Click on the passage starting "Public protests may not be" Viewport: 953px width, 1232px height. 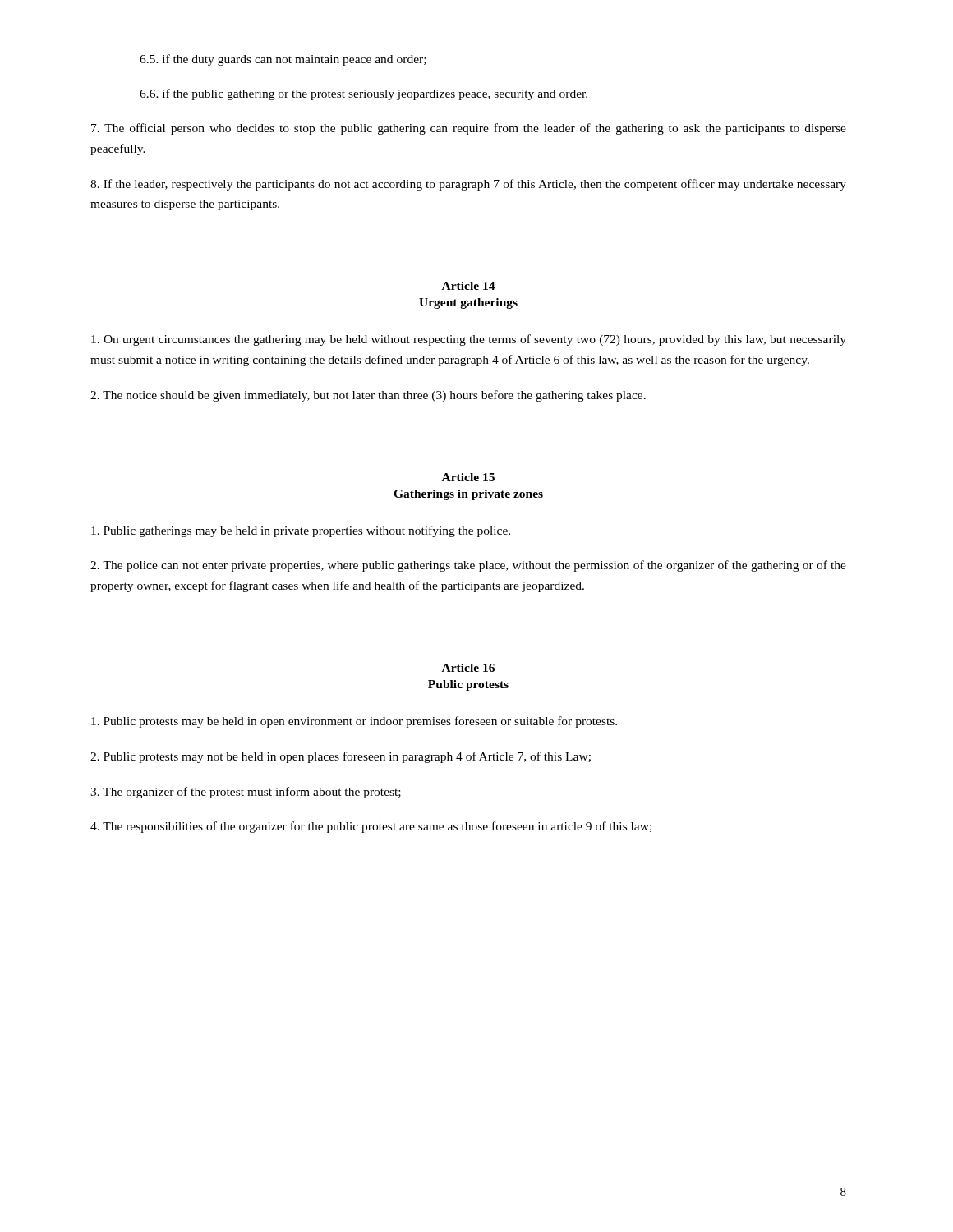tap(341, 756)
